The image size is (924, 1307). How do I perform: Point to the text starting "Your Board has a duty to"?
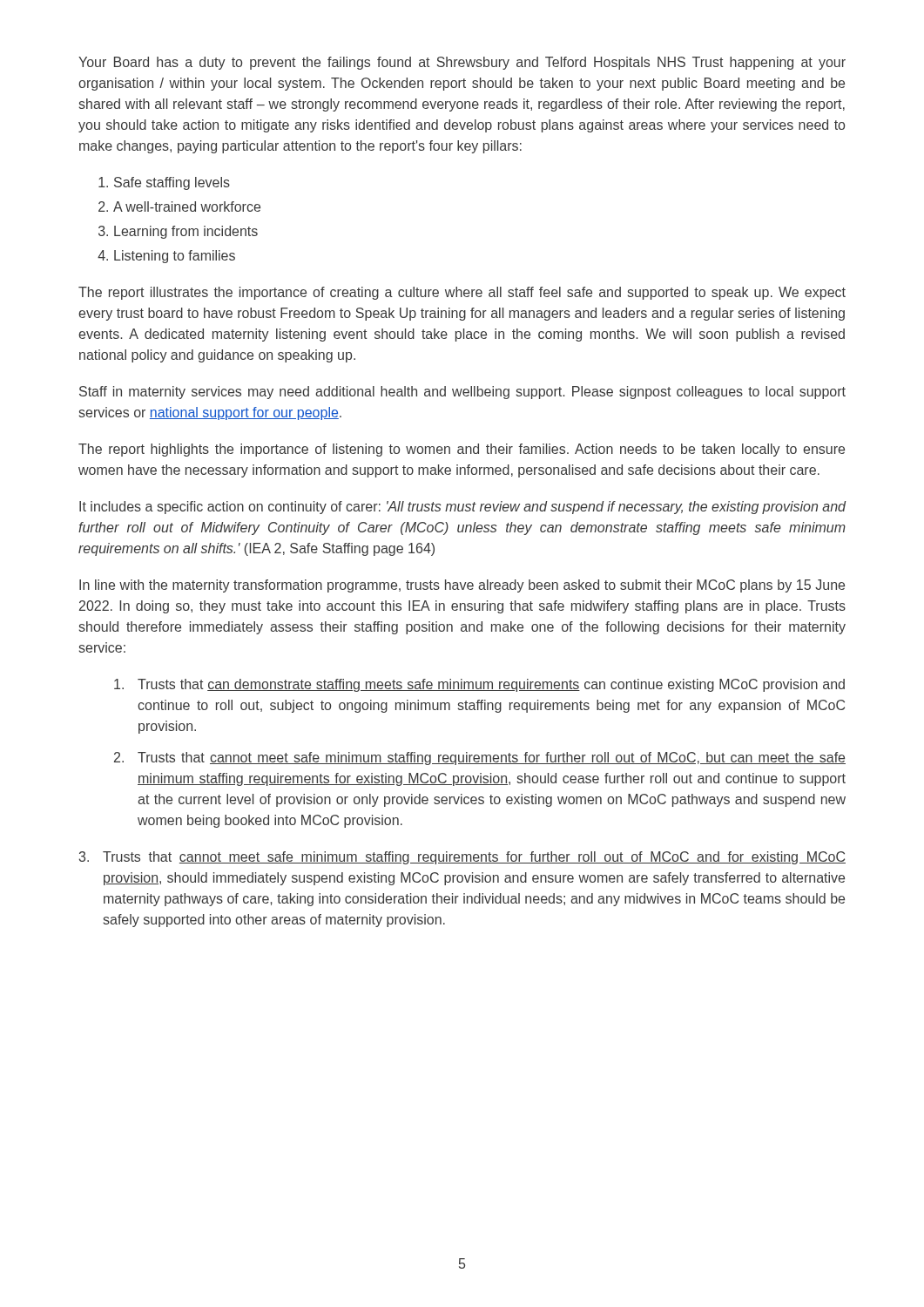[x=462, y=104]
